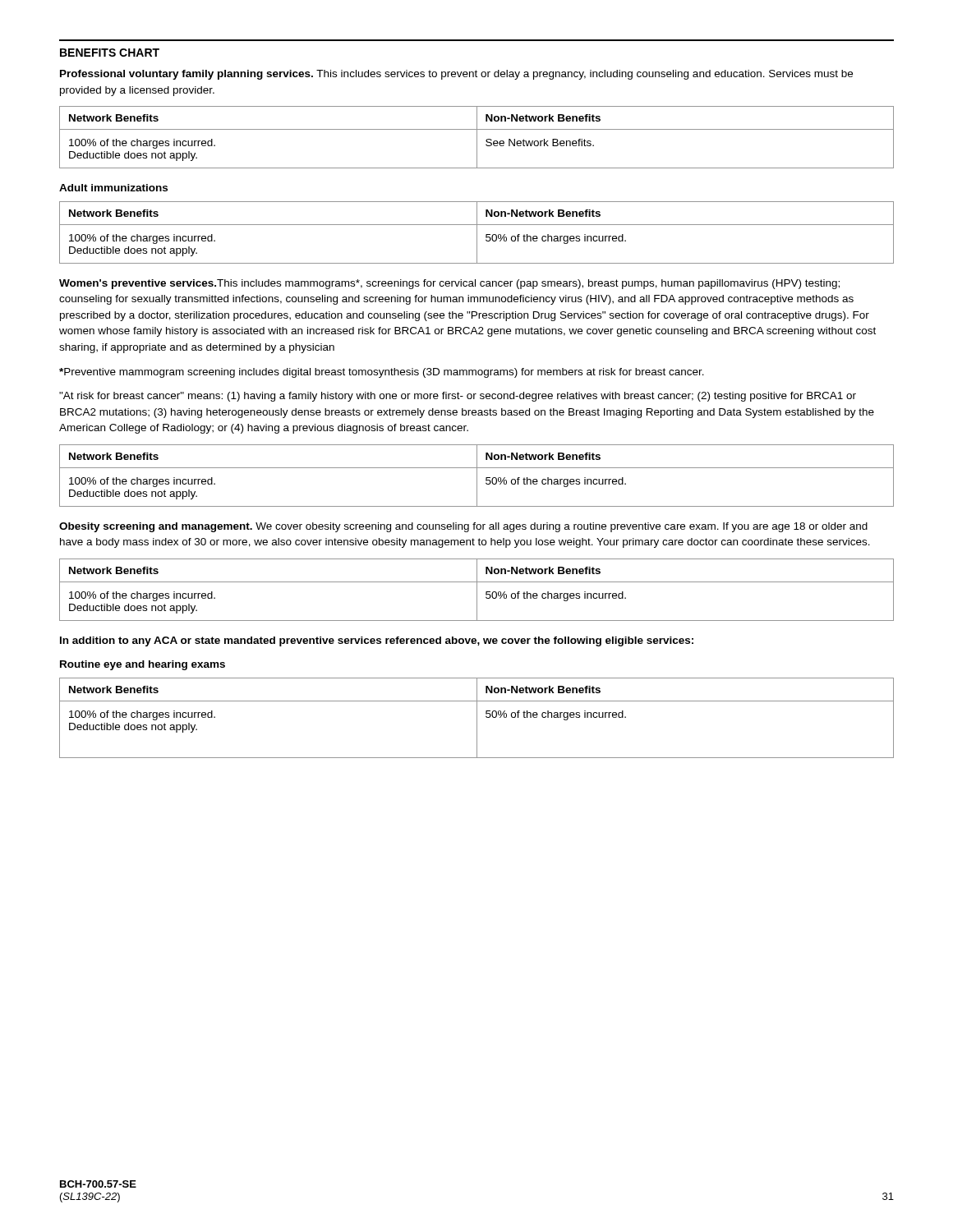
Task: Find the block starting "Obesity screening and"
Action: [476, 534]
